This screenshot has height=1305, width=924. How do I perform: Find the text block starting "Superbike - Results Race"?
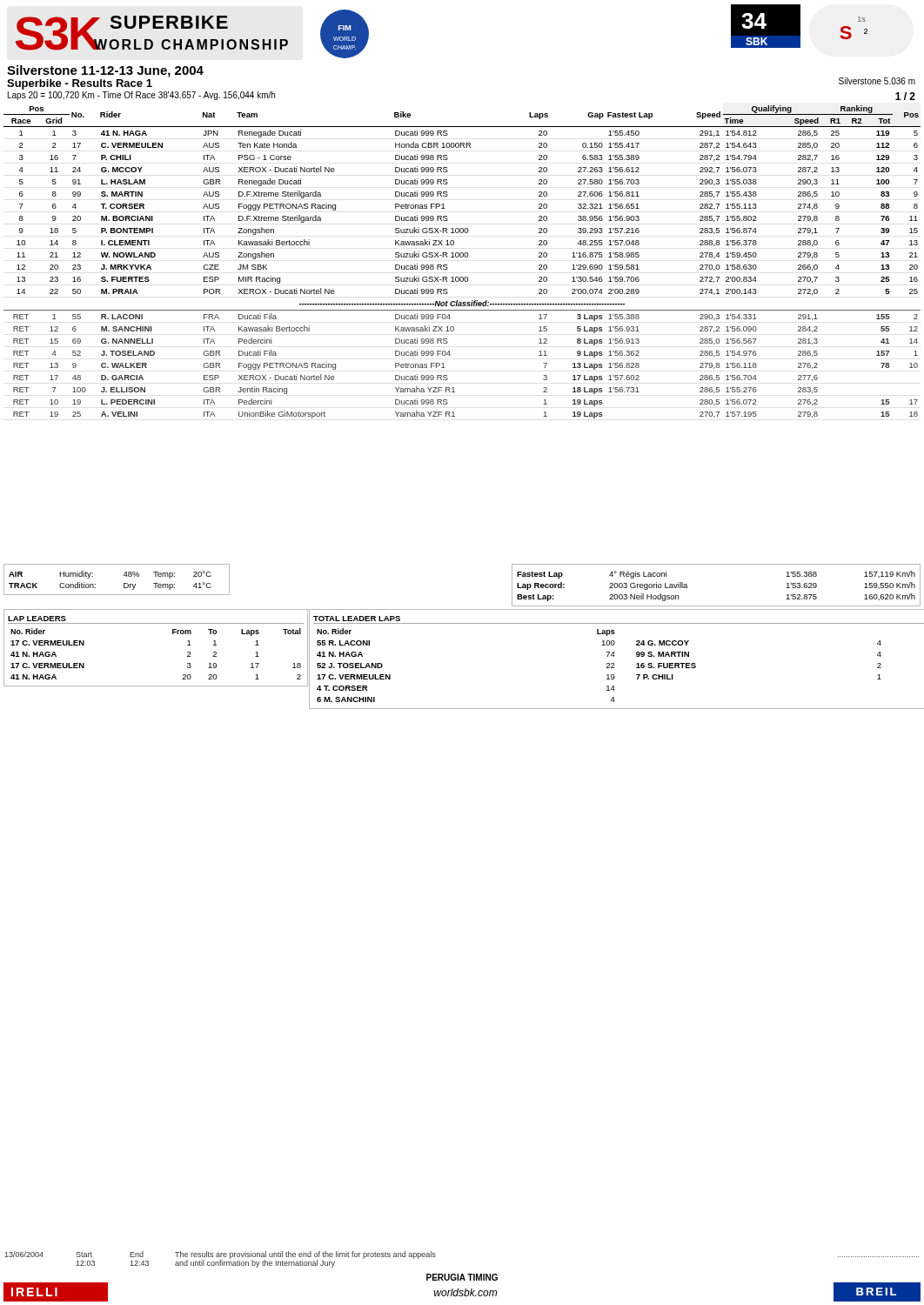(80, 83)
